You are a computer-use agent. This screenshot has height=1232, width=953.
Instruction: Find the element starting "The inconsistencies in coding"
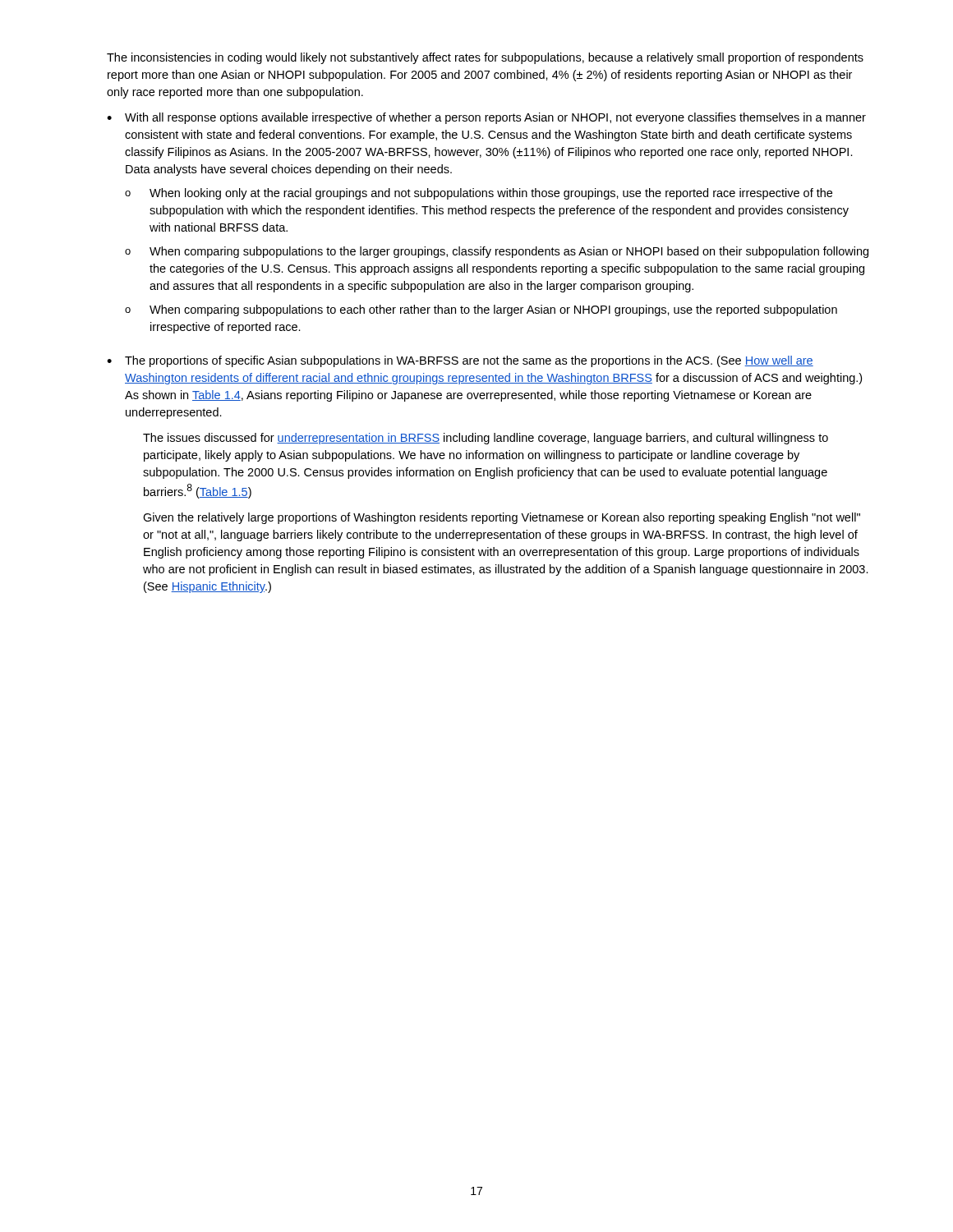point(485,75)
